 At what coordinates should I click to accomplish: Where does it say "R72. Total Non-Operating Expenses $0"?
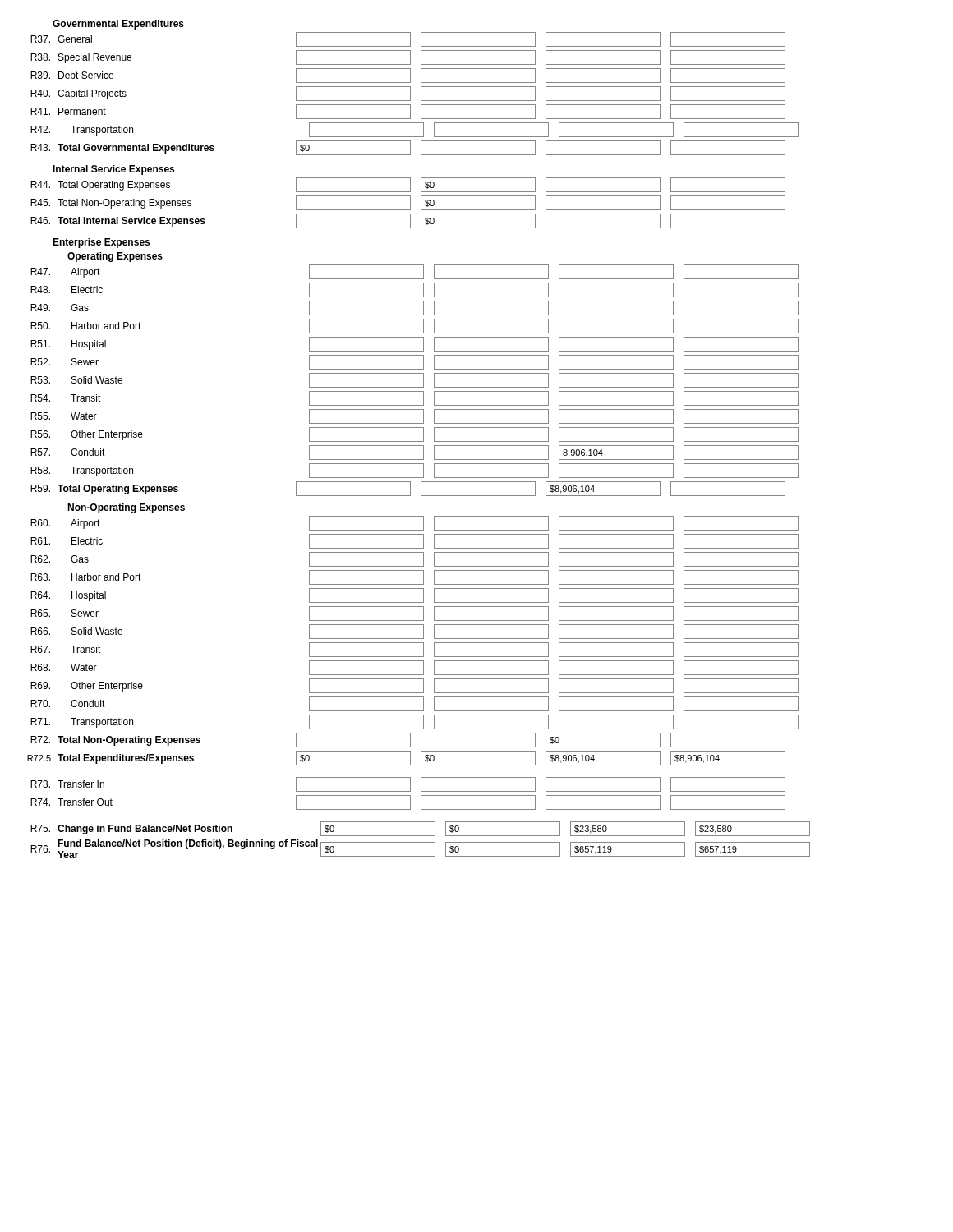404,740
